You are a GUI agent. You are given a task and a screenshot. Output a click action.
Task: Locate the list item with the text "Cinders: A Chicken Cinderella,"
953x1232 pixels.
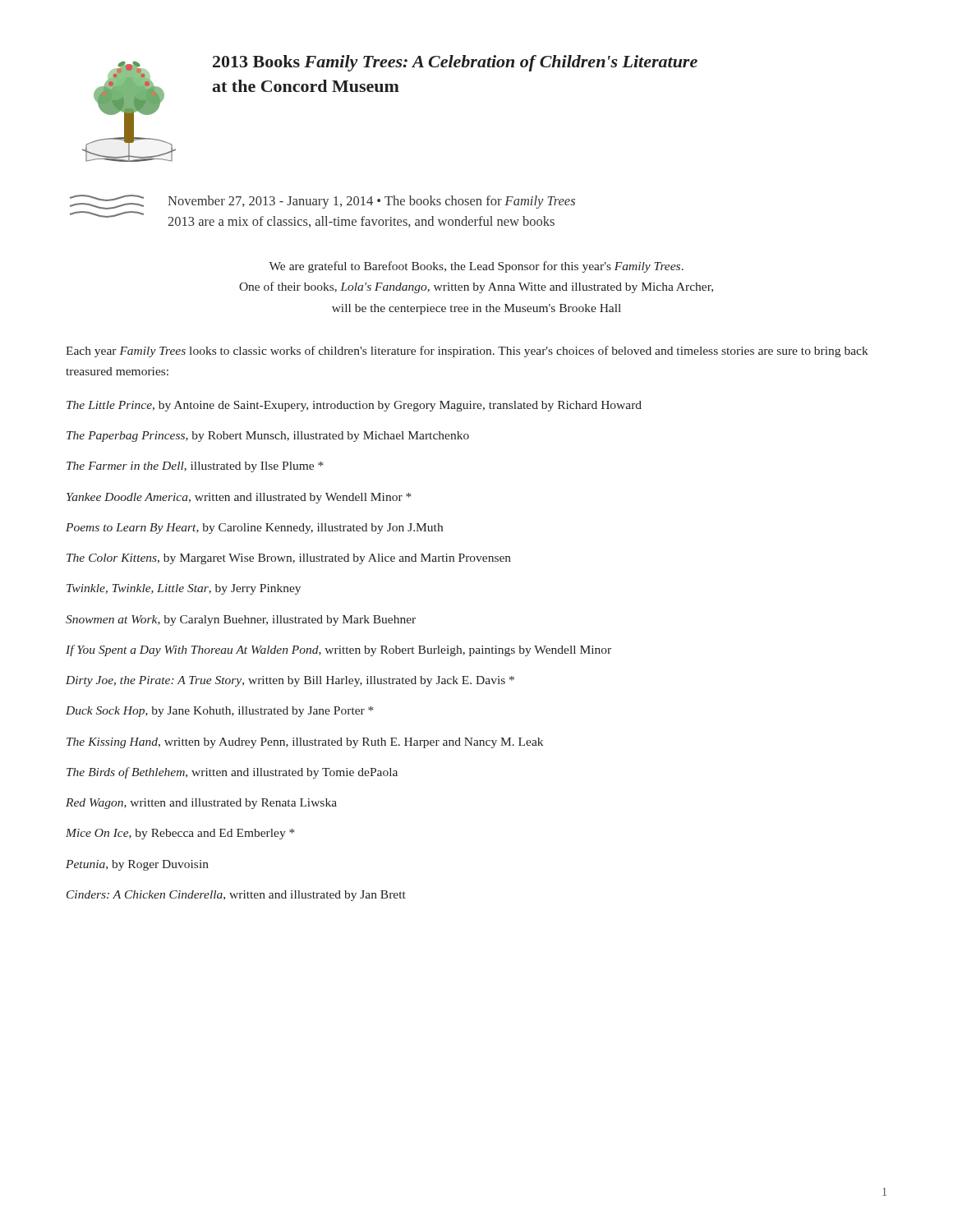click(236, 894)
